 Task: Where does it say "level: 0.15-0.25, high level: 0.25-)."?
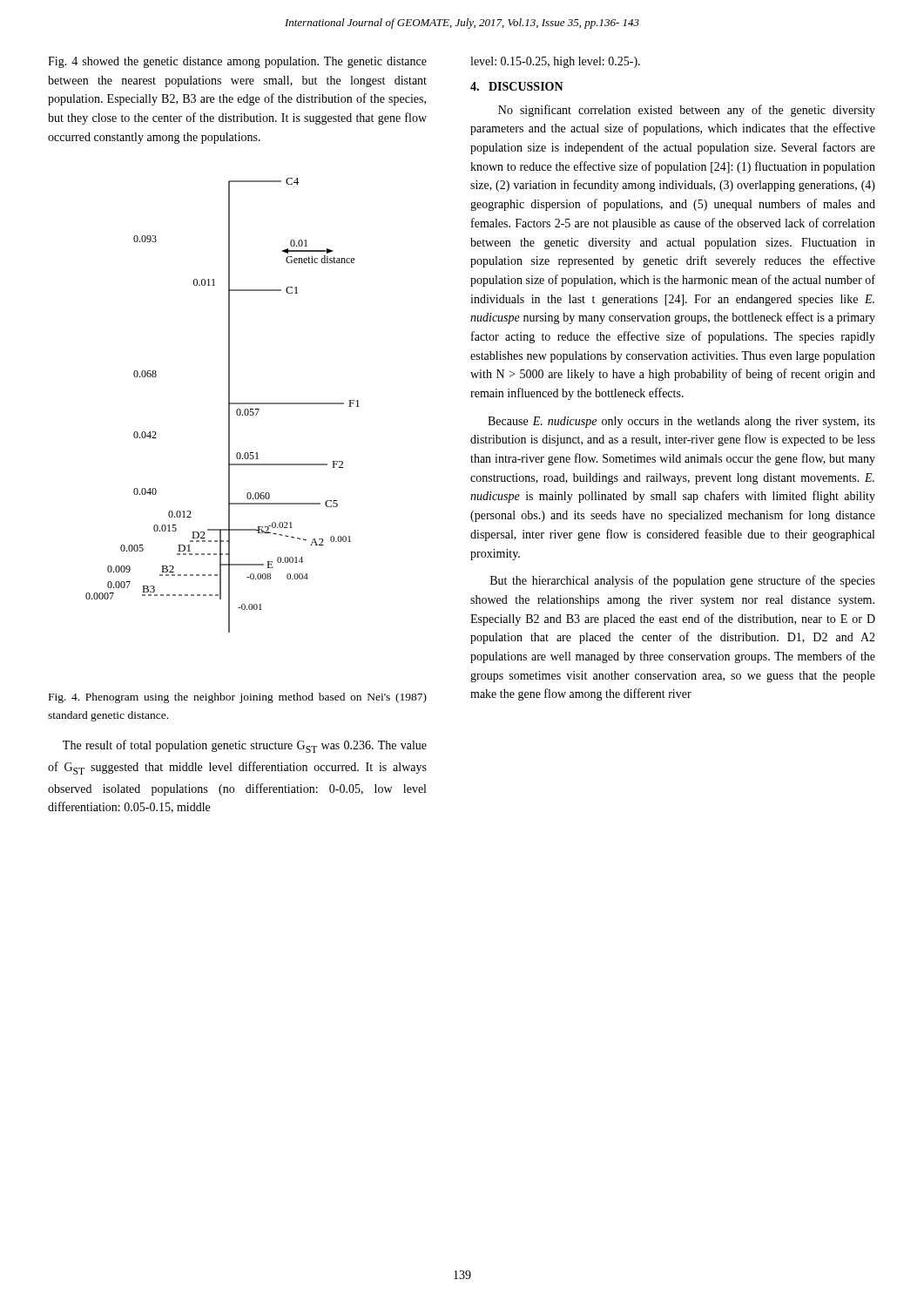click(x=555, y=61)
